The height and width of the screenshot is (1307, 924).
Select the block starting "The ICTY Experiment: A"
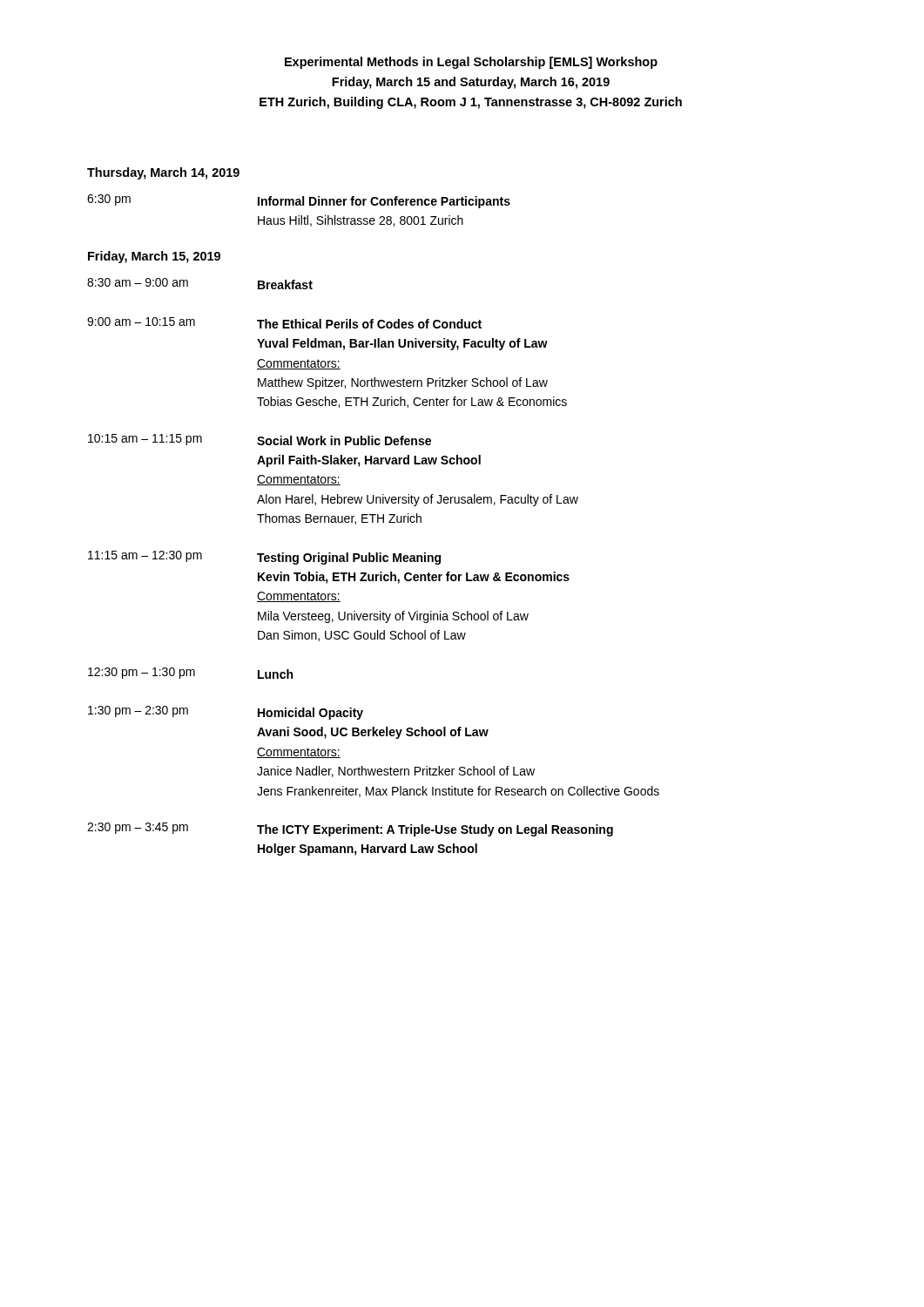[x=556, y=839]
